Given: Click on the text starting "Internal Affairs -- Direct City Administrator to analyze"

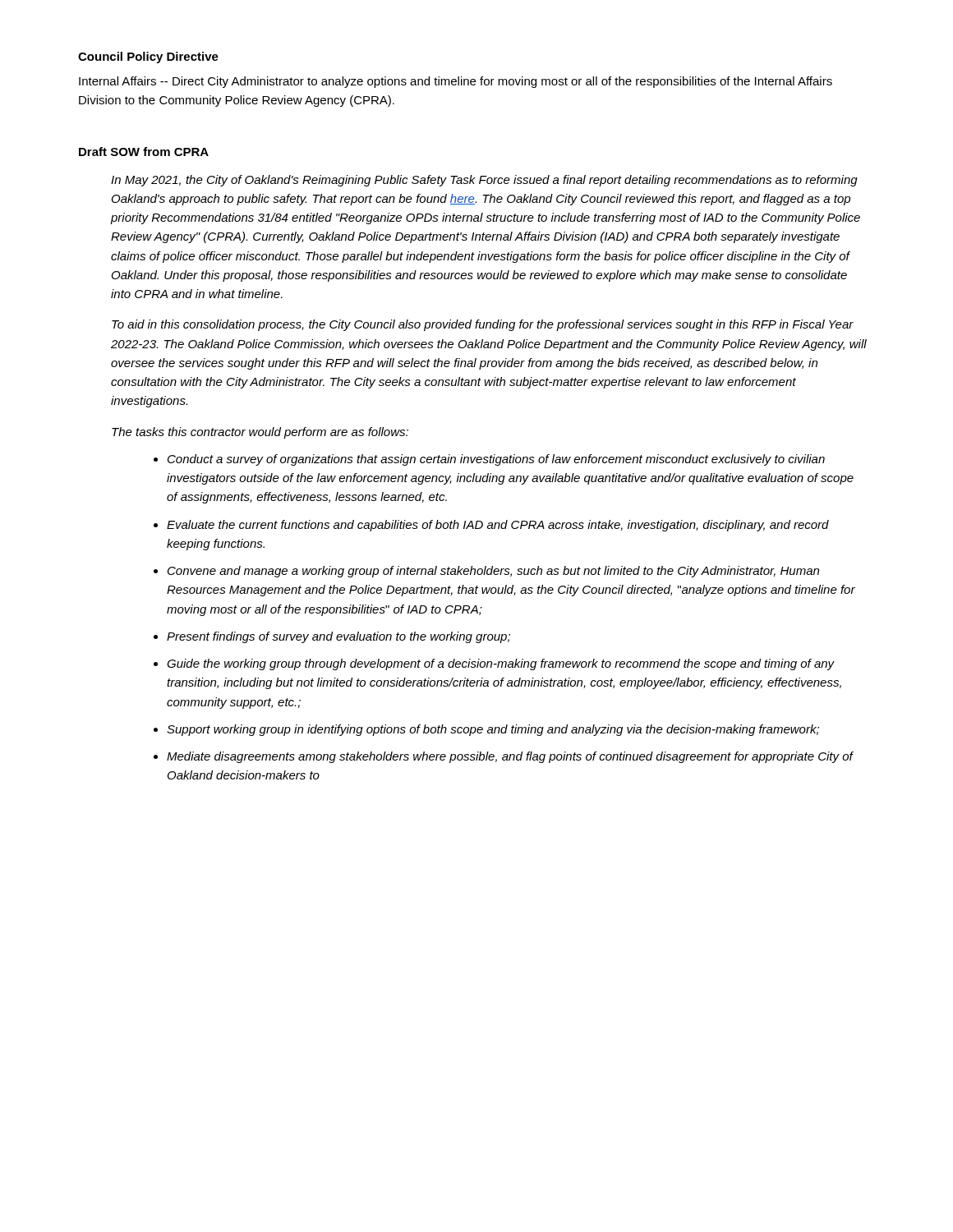Looking at the screenshot, I should click(455, 90).
